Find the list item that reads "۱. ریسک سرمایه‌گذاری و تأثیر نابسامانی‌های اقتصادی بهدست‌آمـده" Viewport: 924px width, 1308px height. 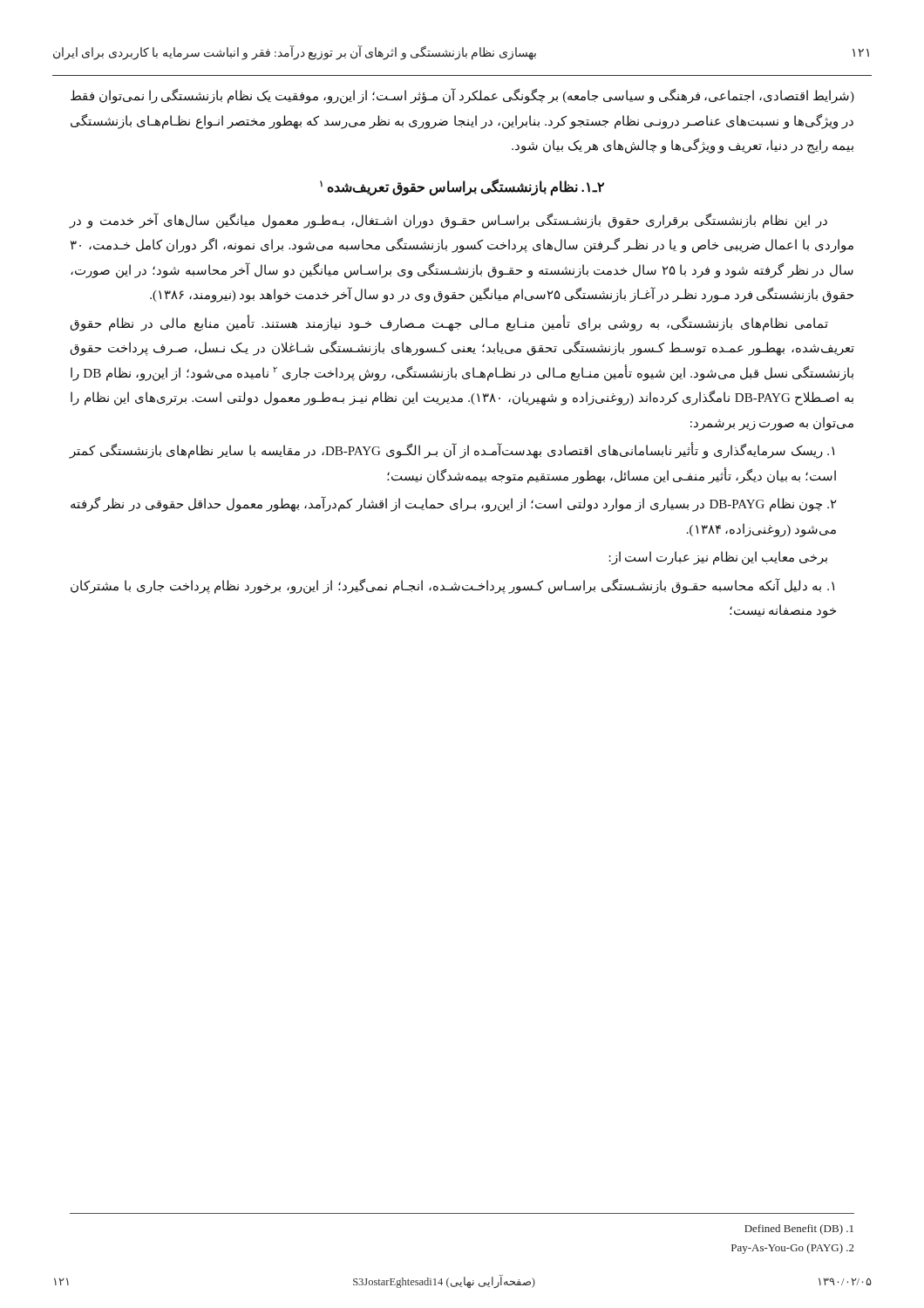coord(453,464)
